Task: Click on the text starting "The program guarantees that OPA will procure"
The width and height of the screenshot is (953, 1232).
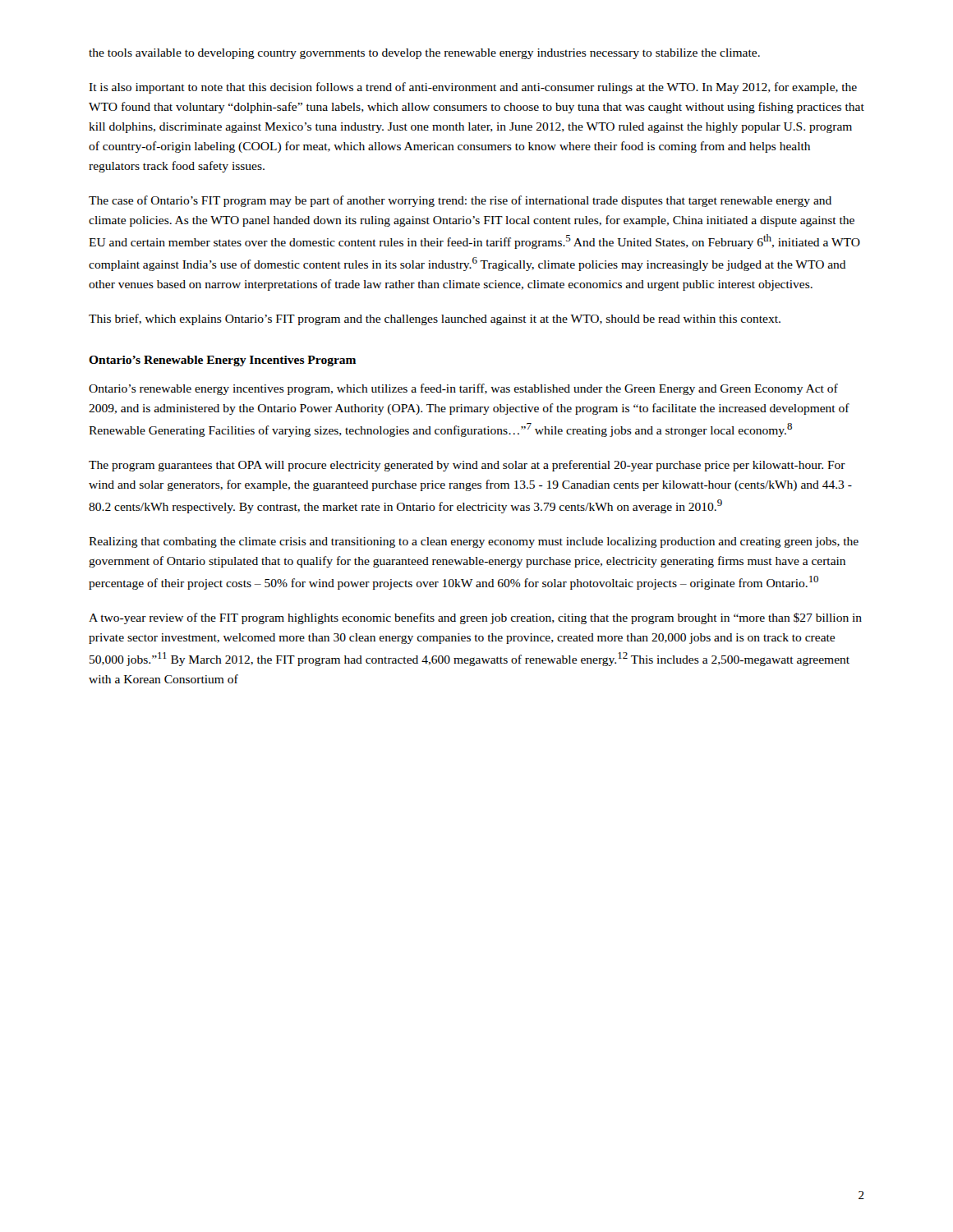Action: pos(470,485)
